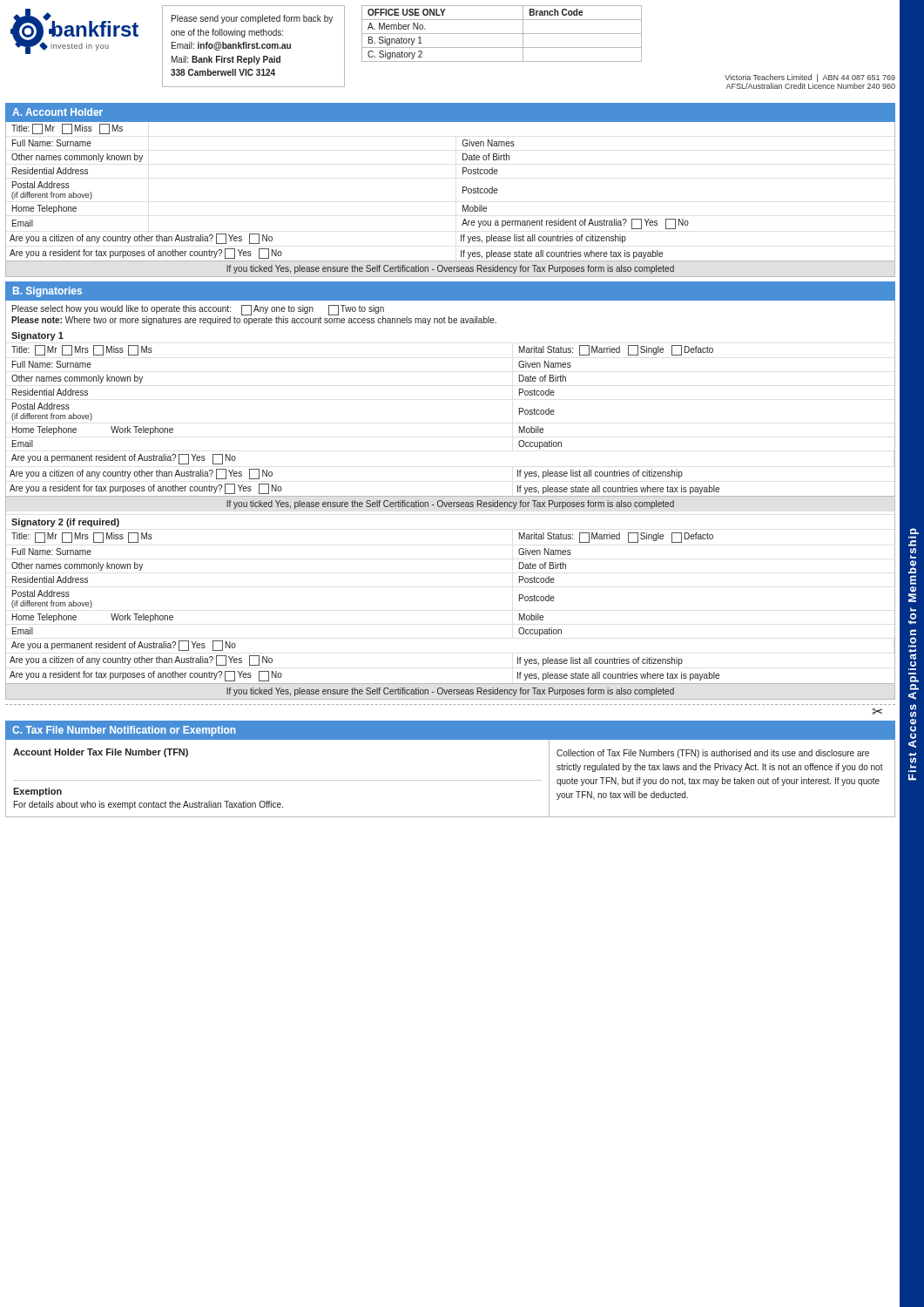Where is the passage that starts "For details about who"?
Viewport: 924px width, 1307px height.
[148, 804]
